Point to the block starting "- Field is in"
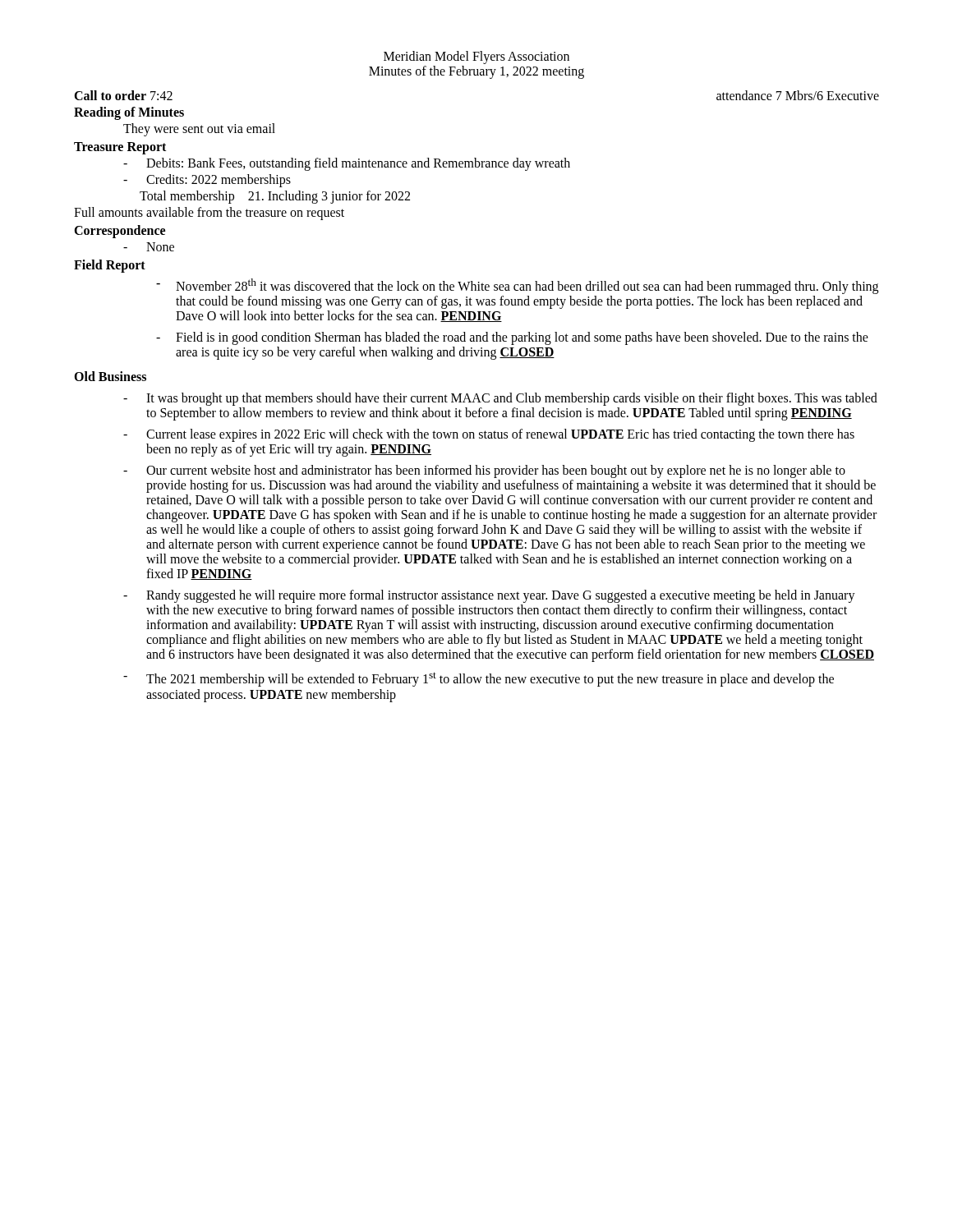953x1232 pixels. 518,345
